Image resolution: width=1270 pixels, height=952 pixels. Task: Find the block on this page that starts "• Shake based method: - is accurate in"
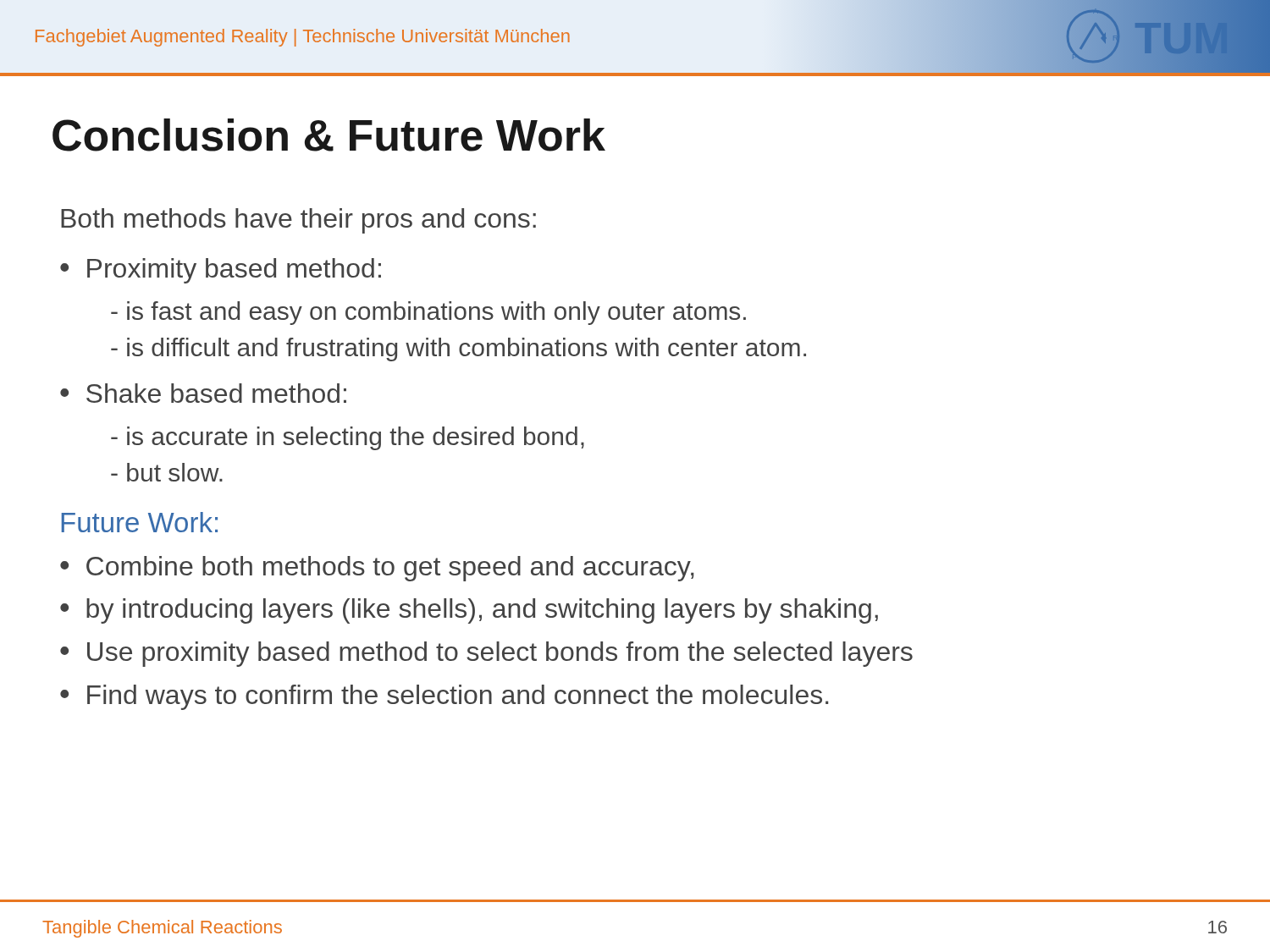coord(203,393)
